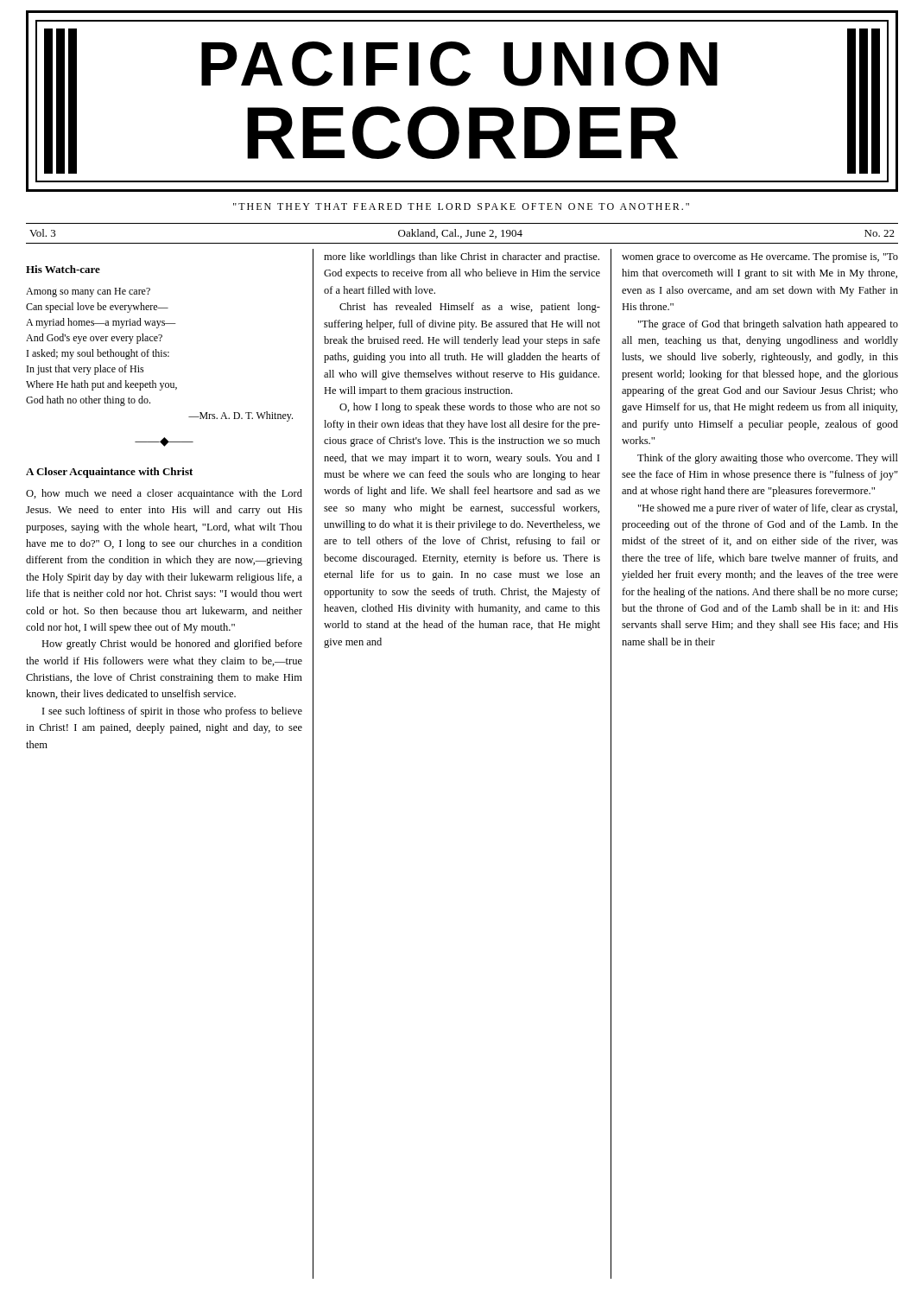This screenshot has width=924, height=1296.
Task: Select the block starting "O, how much"
Action: 164,619
